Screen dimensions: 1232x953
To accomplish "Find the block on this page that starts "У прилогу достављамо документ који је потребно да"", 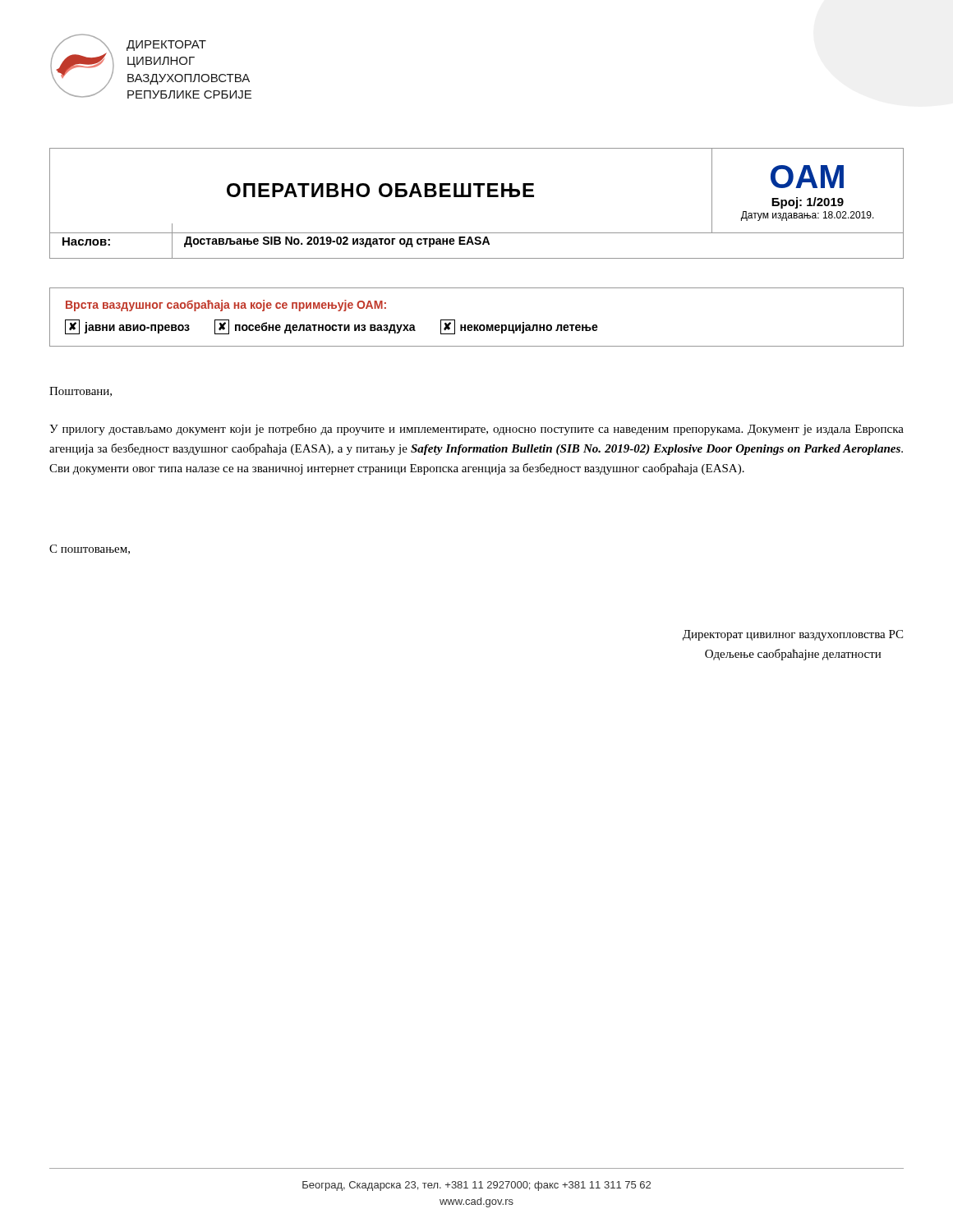I will [x=476, y=448].
